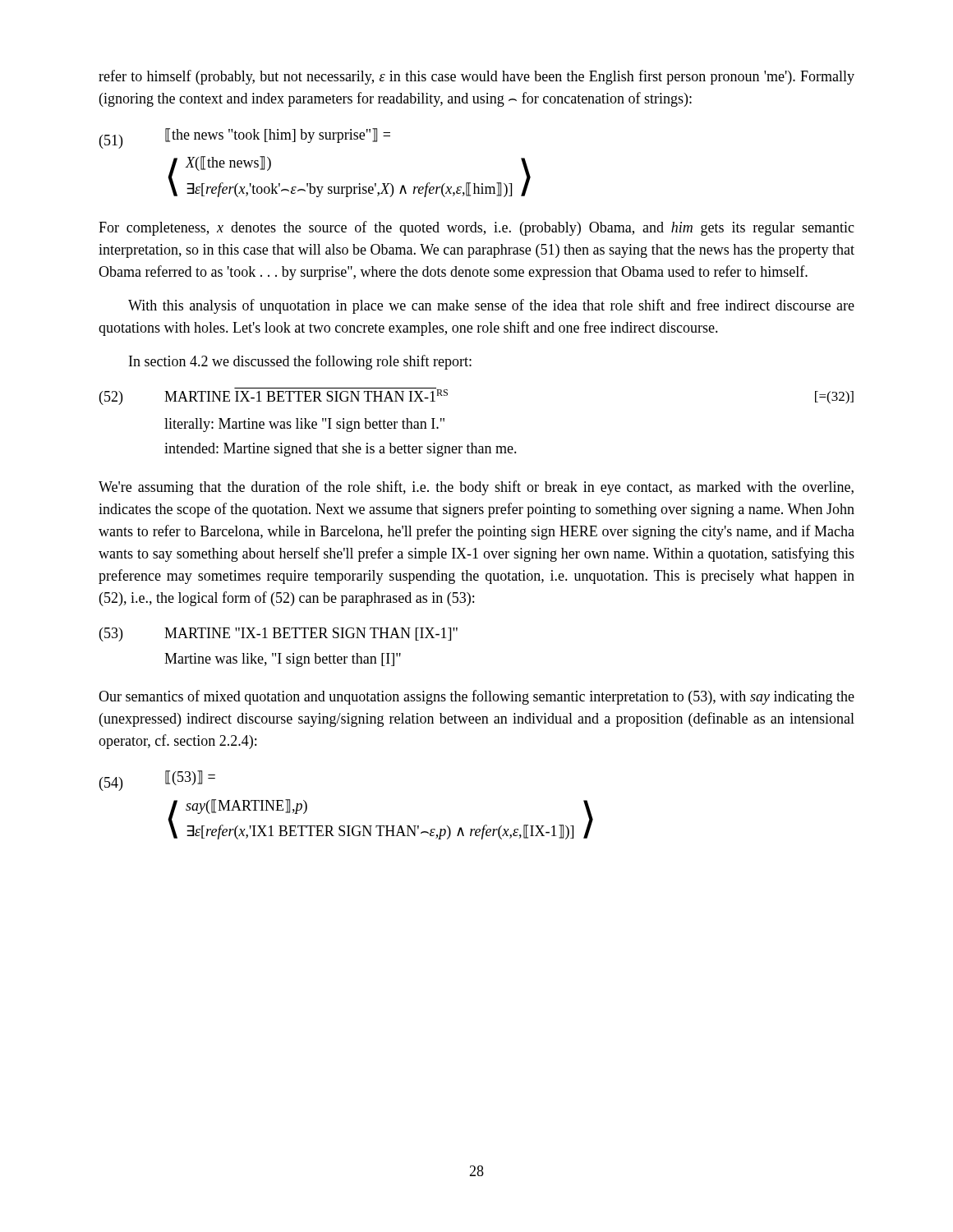Locate the text starting "refer to himself (probably, but not"
Screen dimensions: 1232x953
pos(476,88)
